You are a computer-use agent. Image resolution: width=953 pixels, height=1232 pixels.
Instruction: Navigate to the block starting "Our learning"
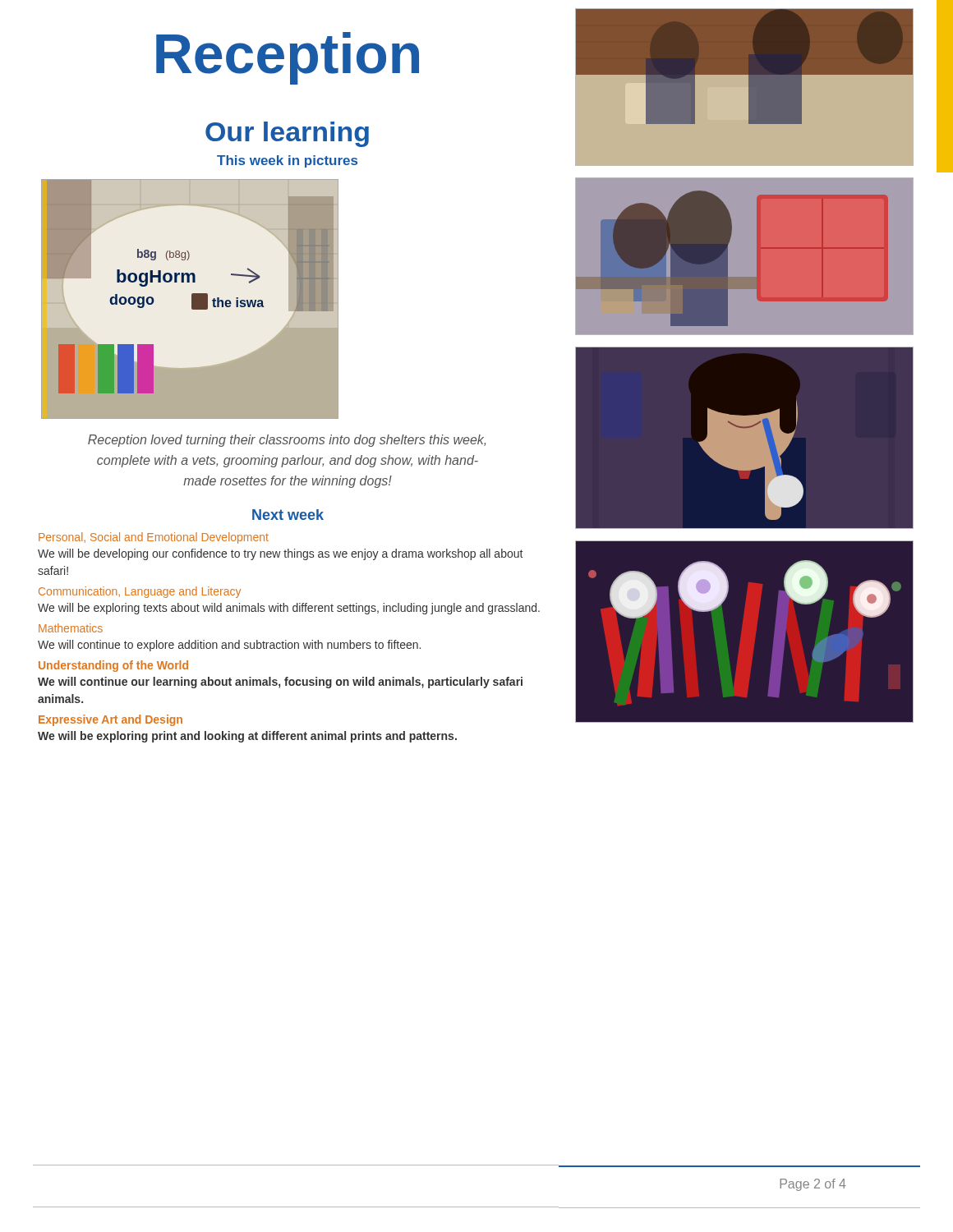pos(288,132)
